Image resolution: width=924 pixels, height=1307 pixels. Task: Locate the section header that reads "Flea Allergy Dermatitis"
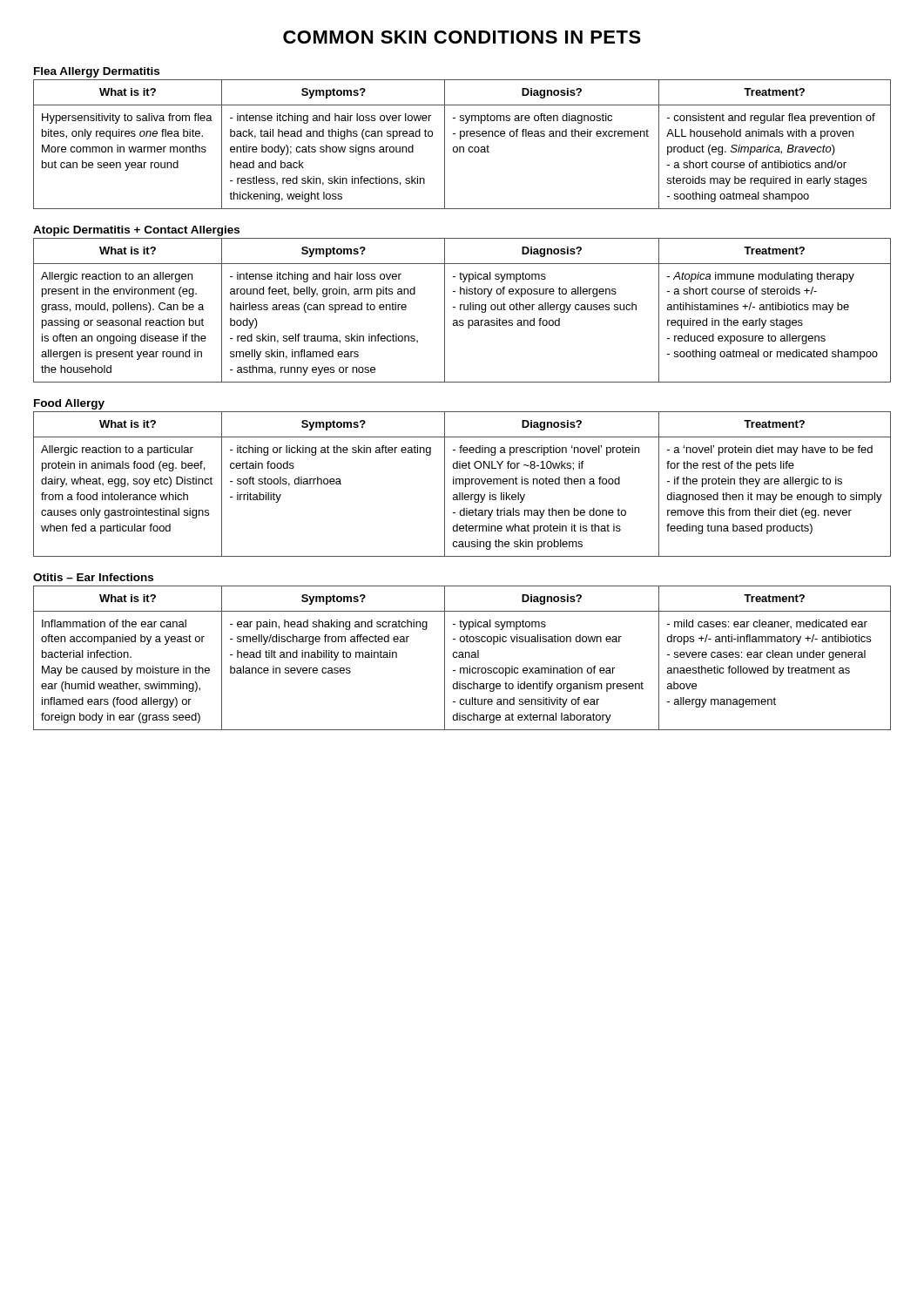tap(97, 71)
